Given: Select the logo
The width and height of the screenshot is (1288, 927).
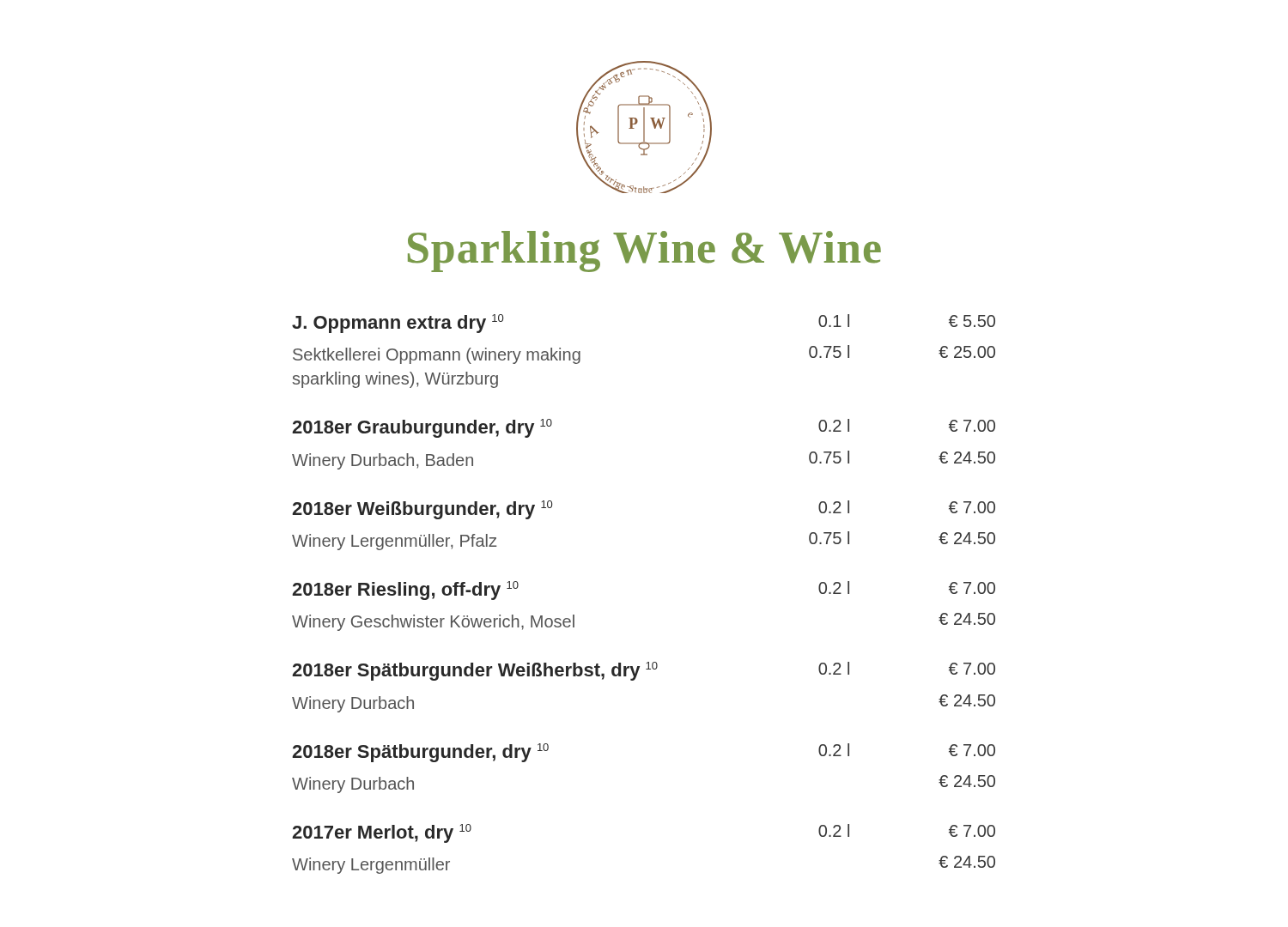Looking at the screenshot, I should coord(644,98).
